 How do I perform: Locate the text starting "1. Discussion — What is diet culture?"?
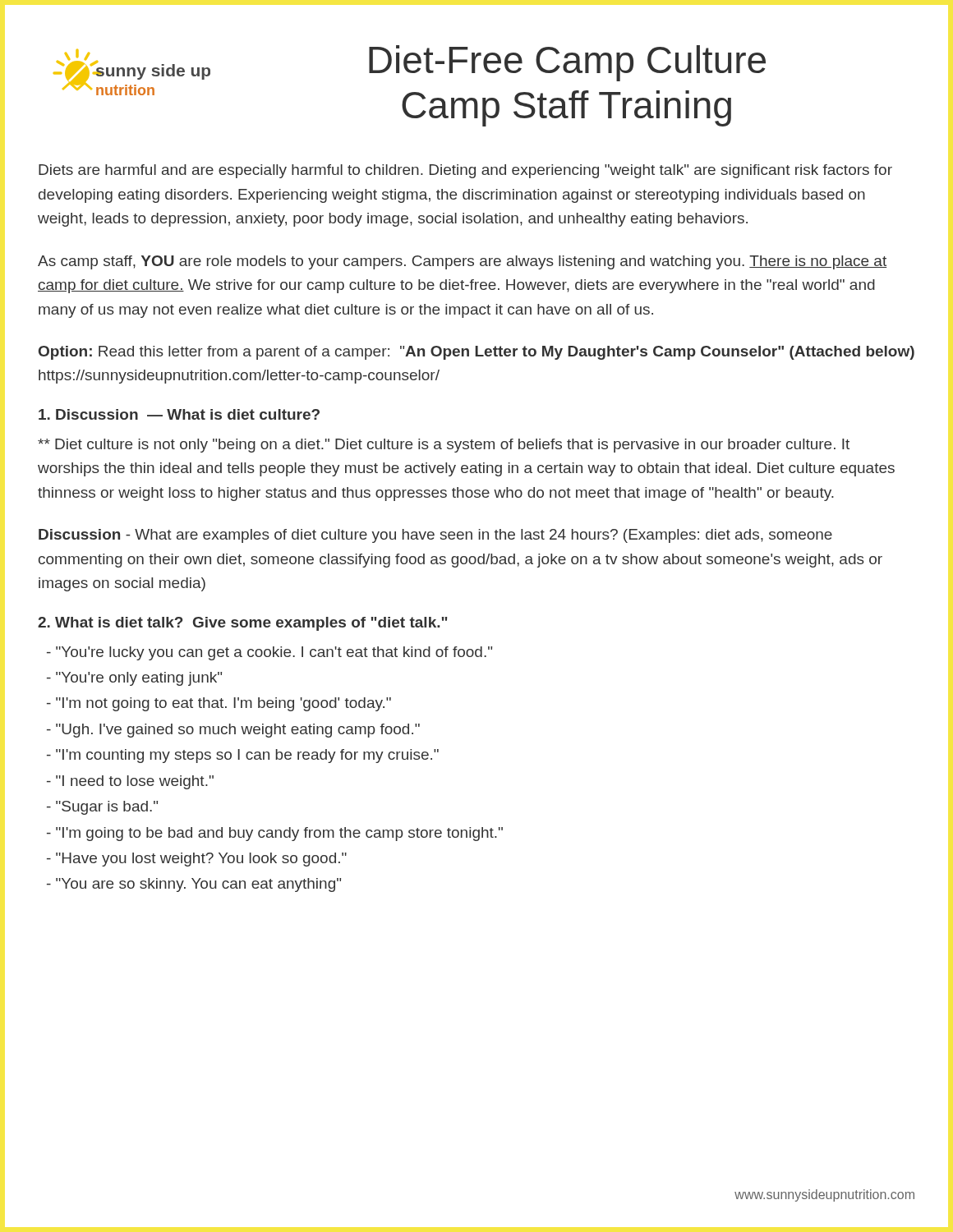pyautogui.click(x=179, y=414)
